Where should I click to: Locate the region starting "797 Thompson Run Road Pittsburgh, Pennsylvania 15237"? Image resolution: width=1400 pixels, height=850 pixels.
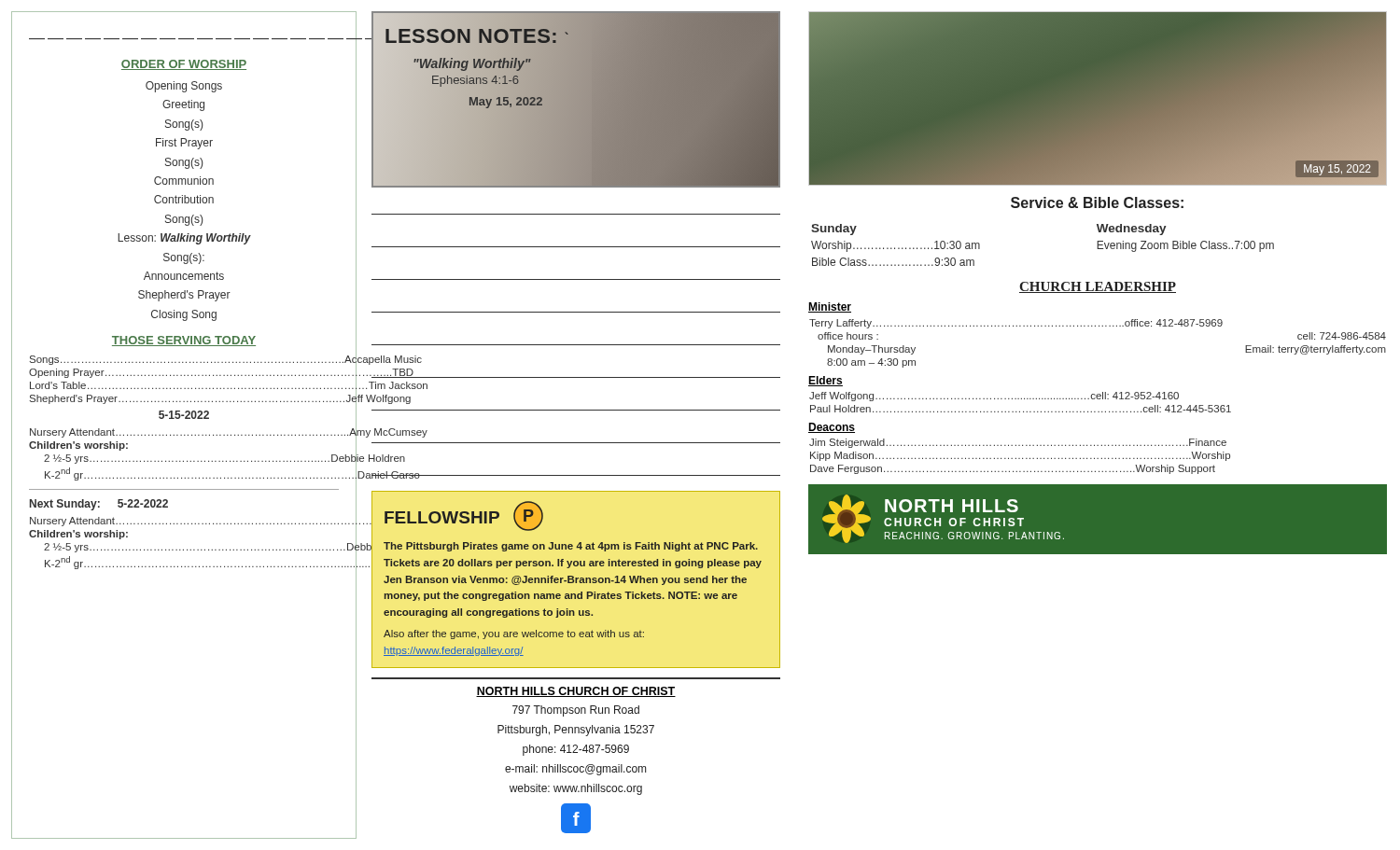point(576,749)
